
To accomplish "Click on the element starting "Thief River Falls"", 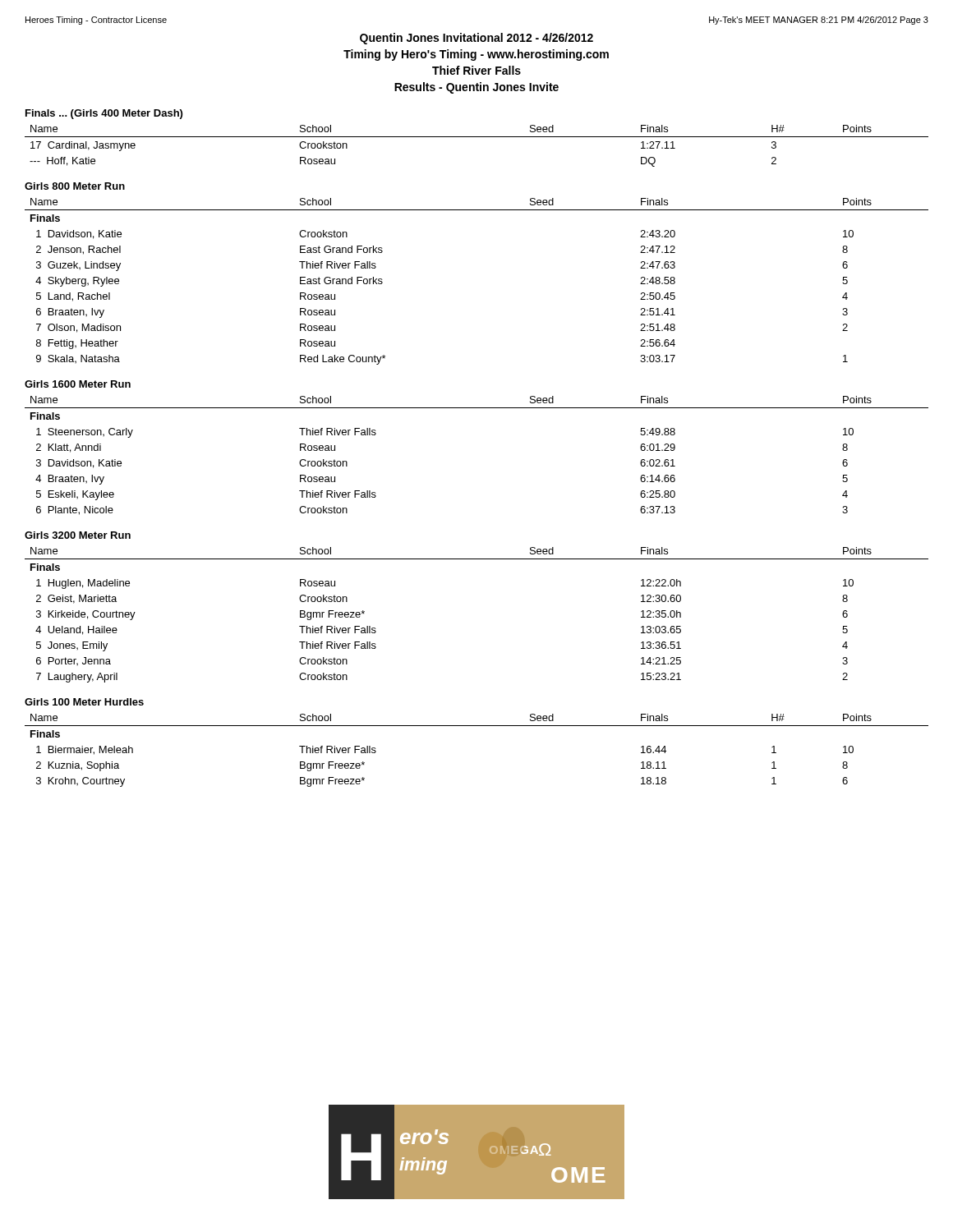I will pyautogui.click(x=476, y=71).
